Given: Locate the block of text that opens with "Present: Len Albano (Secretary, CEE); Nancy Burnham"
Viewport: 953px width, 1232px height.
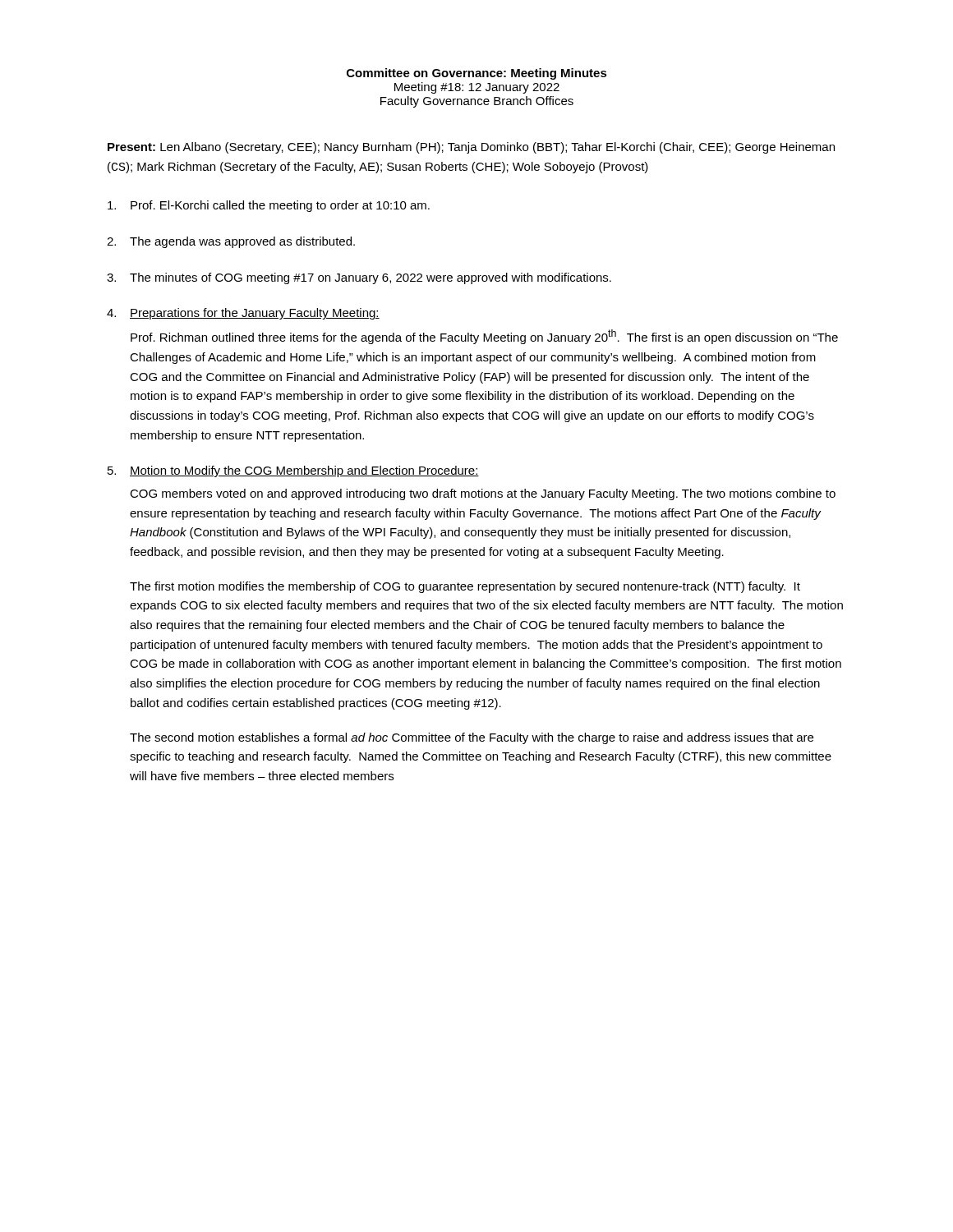Looking at the screenshot, I should click(x=471, y=157).
